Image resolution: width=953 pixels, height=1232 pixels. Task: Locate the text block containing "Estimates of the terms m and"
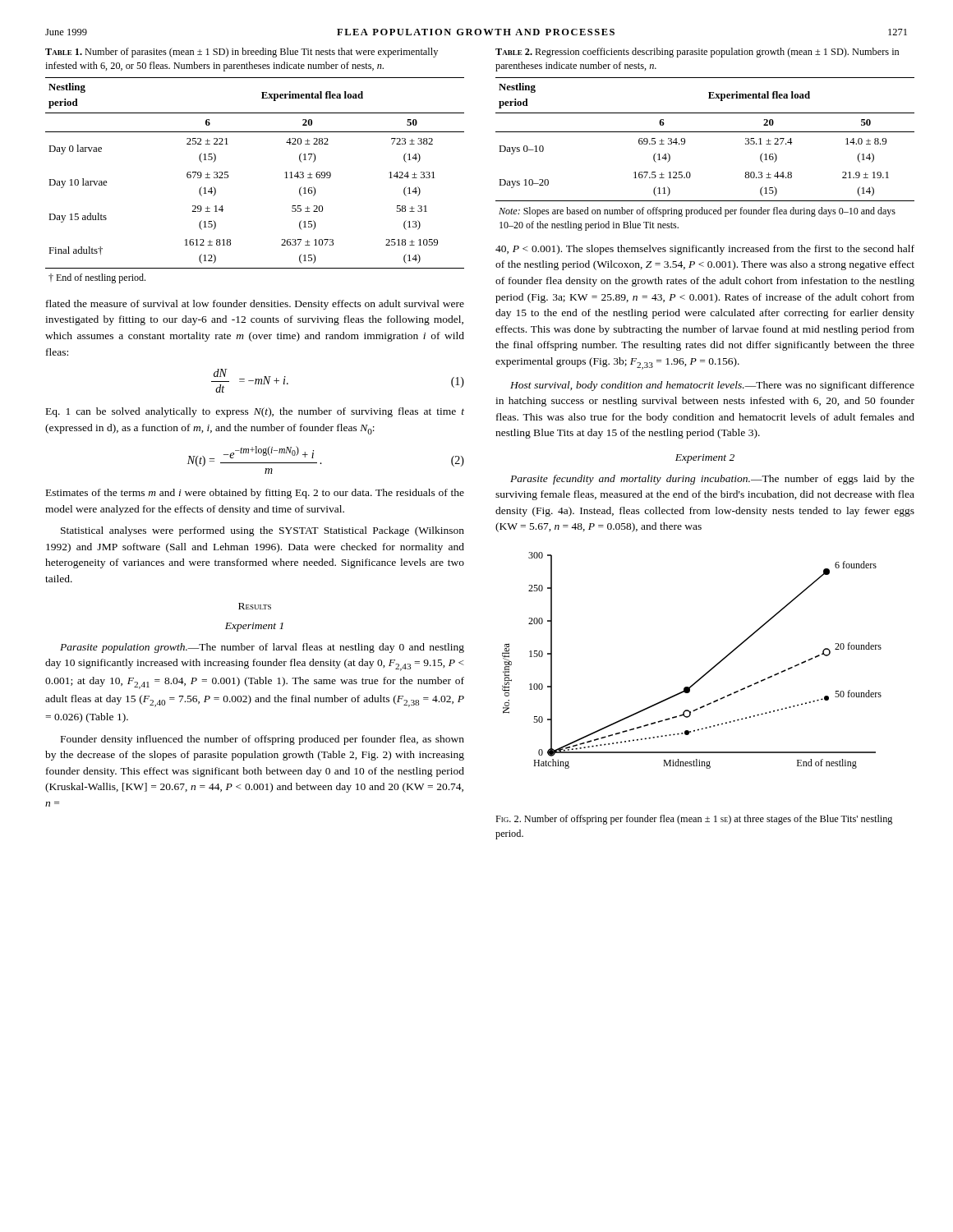[255, 536]
